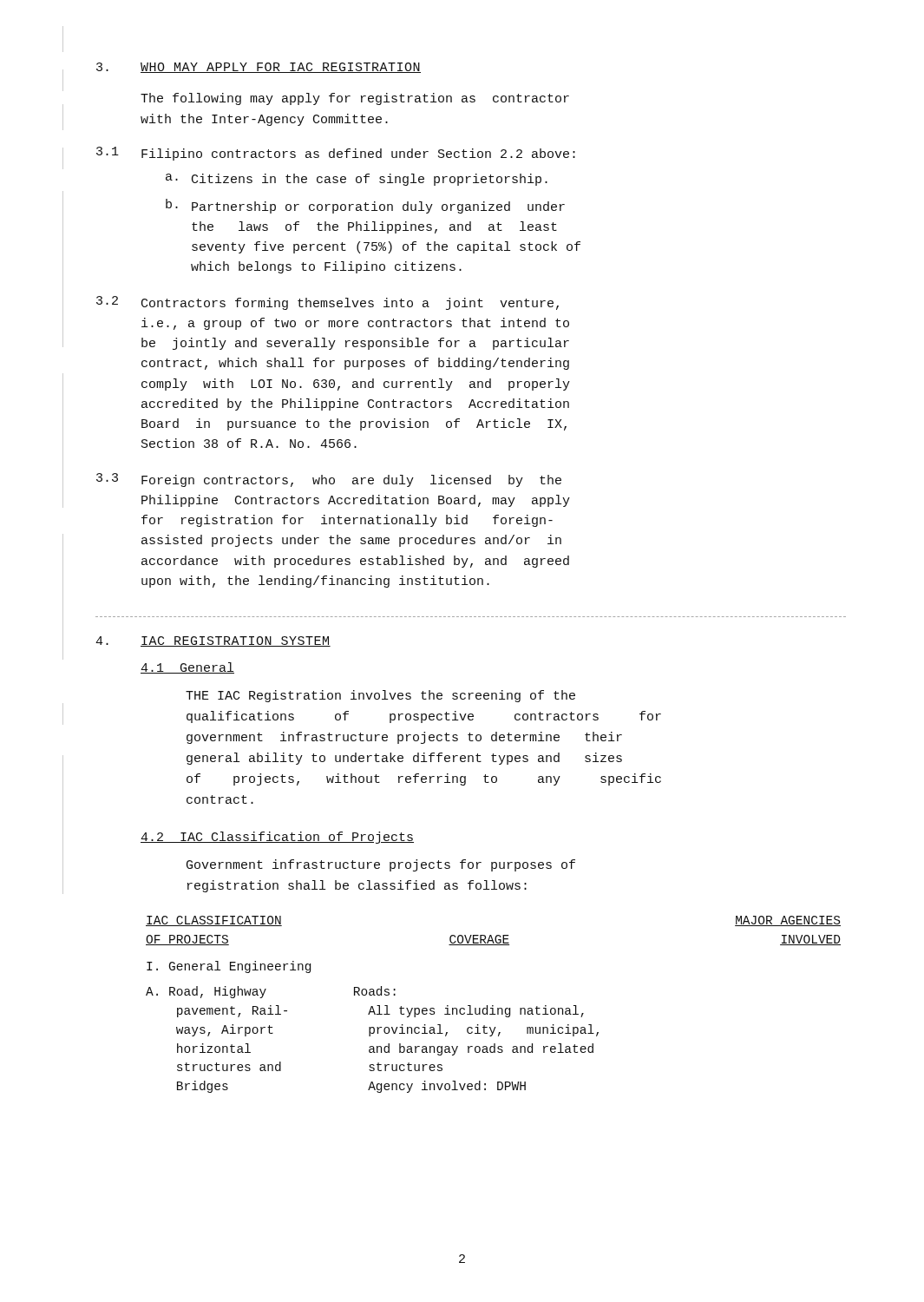Screen dimensions: 1302x924
Task: Select the passage starting "THE IAC Registration involves"
Action: [x=424, y=749]
